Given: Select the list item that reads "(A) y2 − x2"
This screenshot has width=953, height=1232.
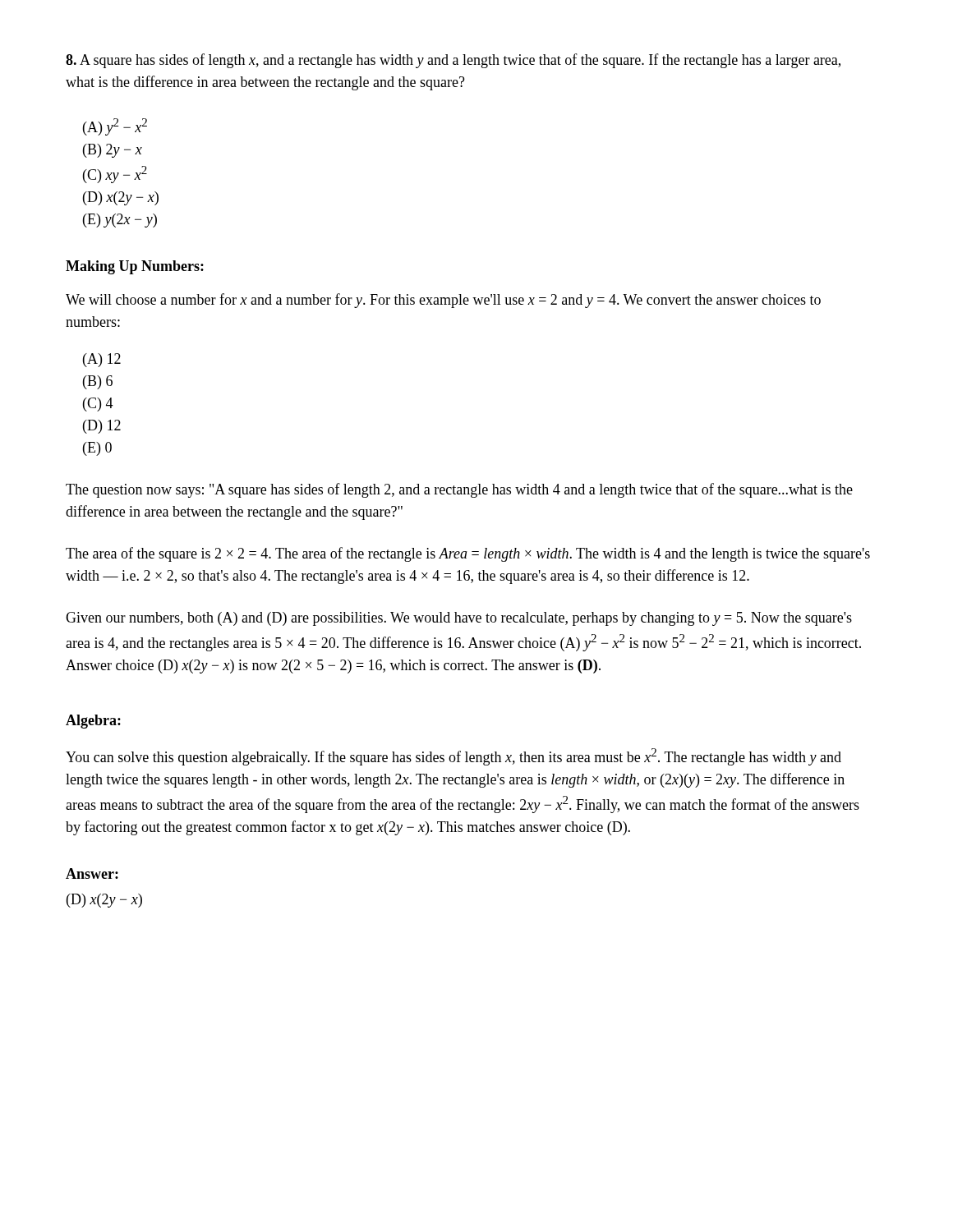Looking at the screenshot, I should 115,126.
